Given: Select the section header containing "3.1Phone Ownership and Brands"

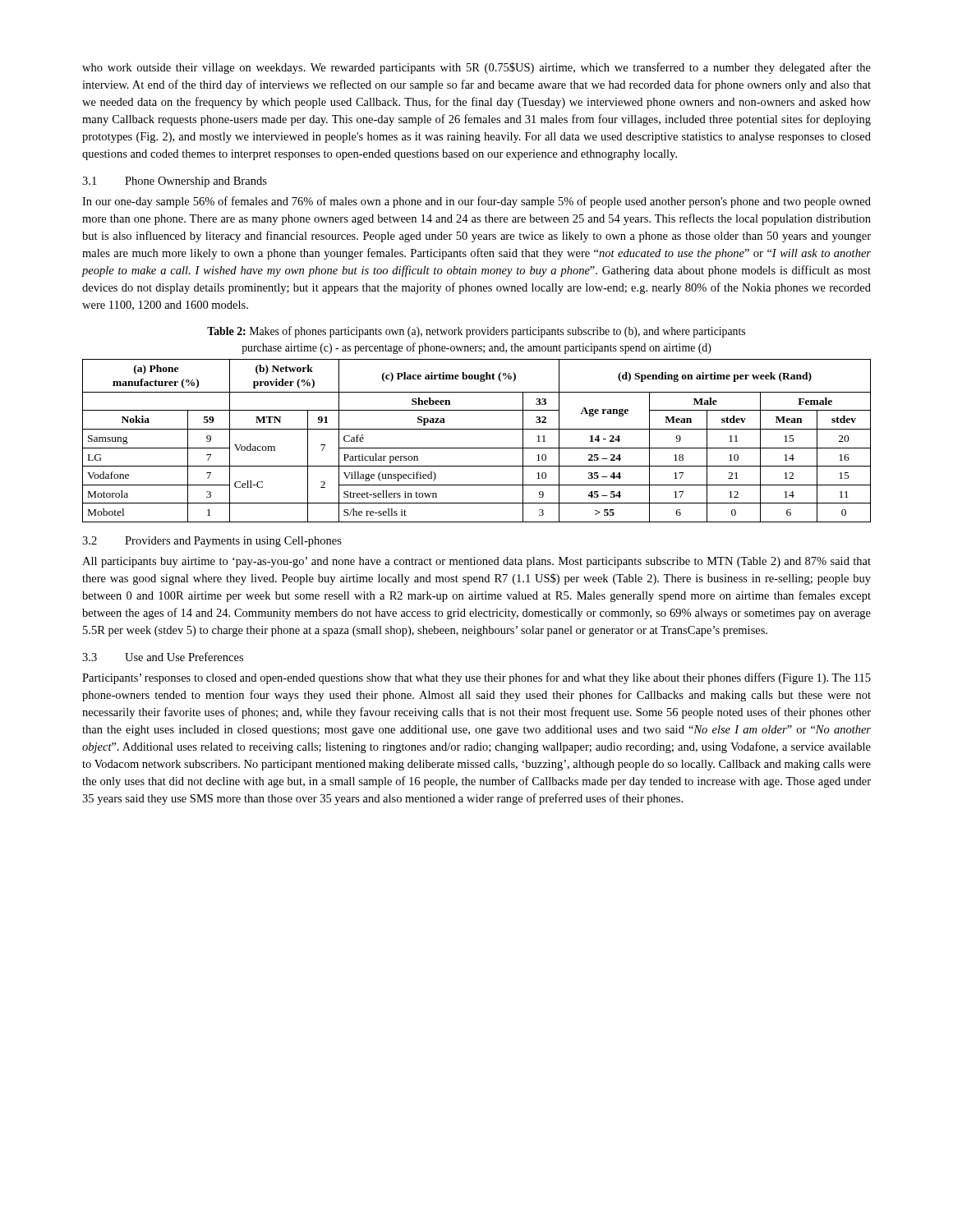Looking at the screenshot, I should pyautogui.click(x=174, y=181).
